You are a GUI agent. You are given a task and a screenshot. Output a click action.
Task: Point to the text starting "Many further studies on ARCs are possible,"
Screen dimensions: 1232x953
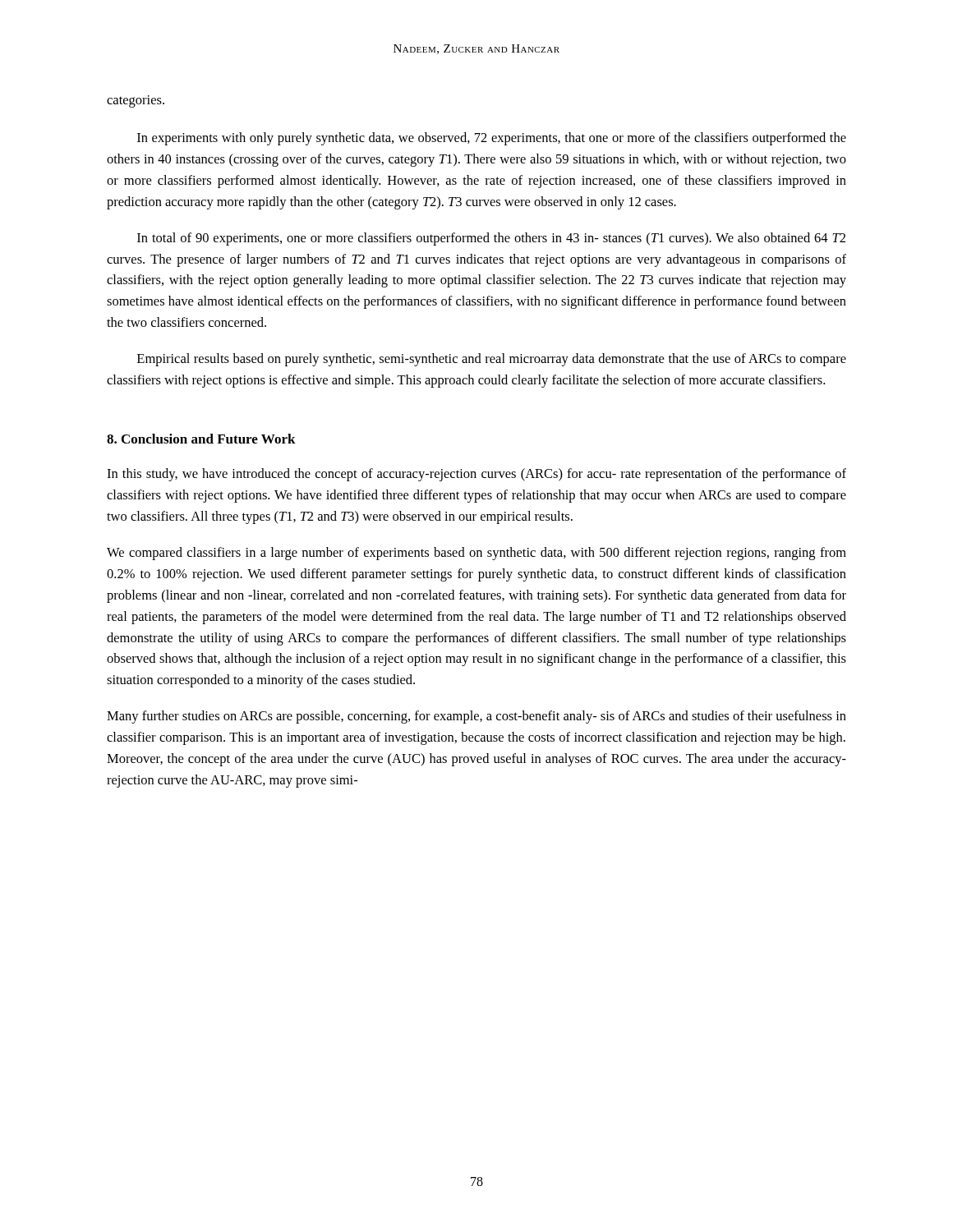[x=476, y=748]
